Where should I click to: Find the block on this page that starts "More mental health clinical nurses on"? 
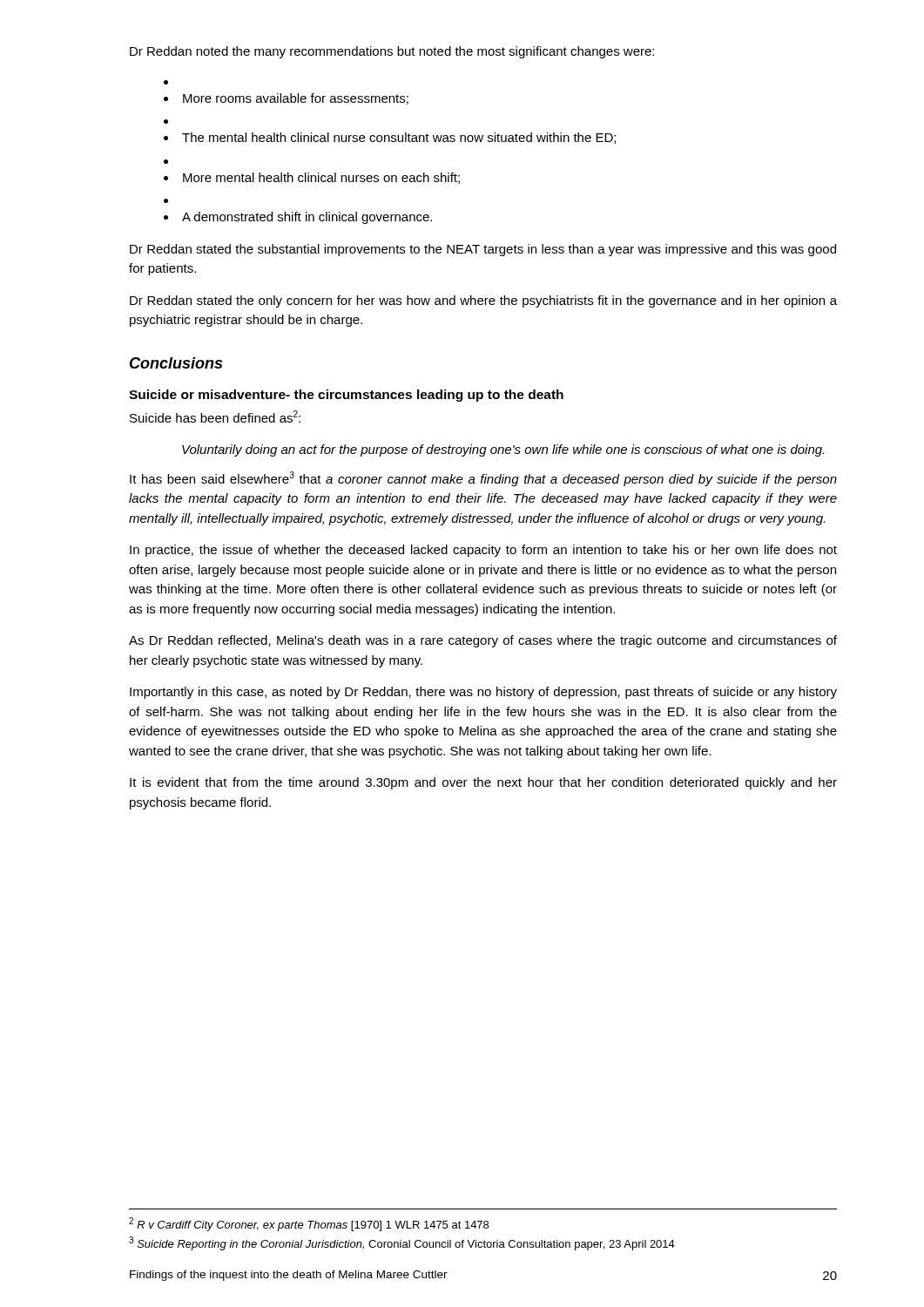(312, 178)
